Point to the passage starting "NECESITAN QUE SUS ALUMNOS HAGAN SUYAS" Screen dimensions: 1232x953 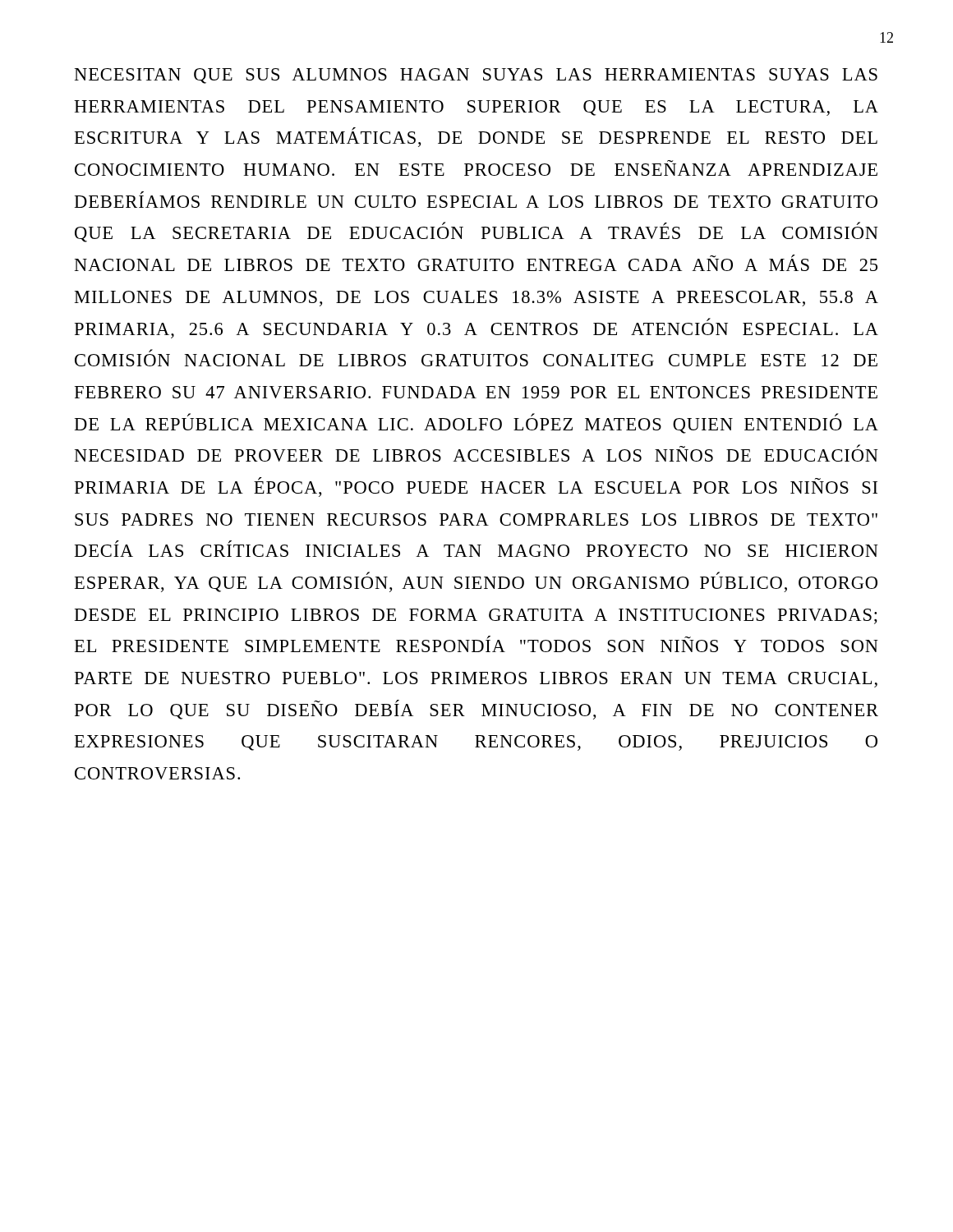click(476, 424)
